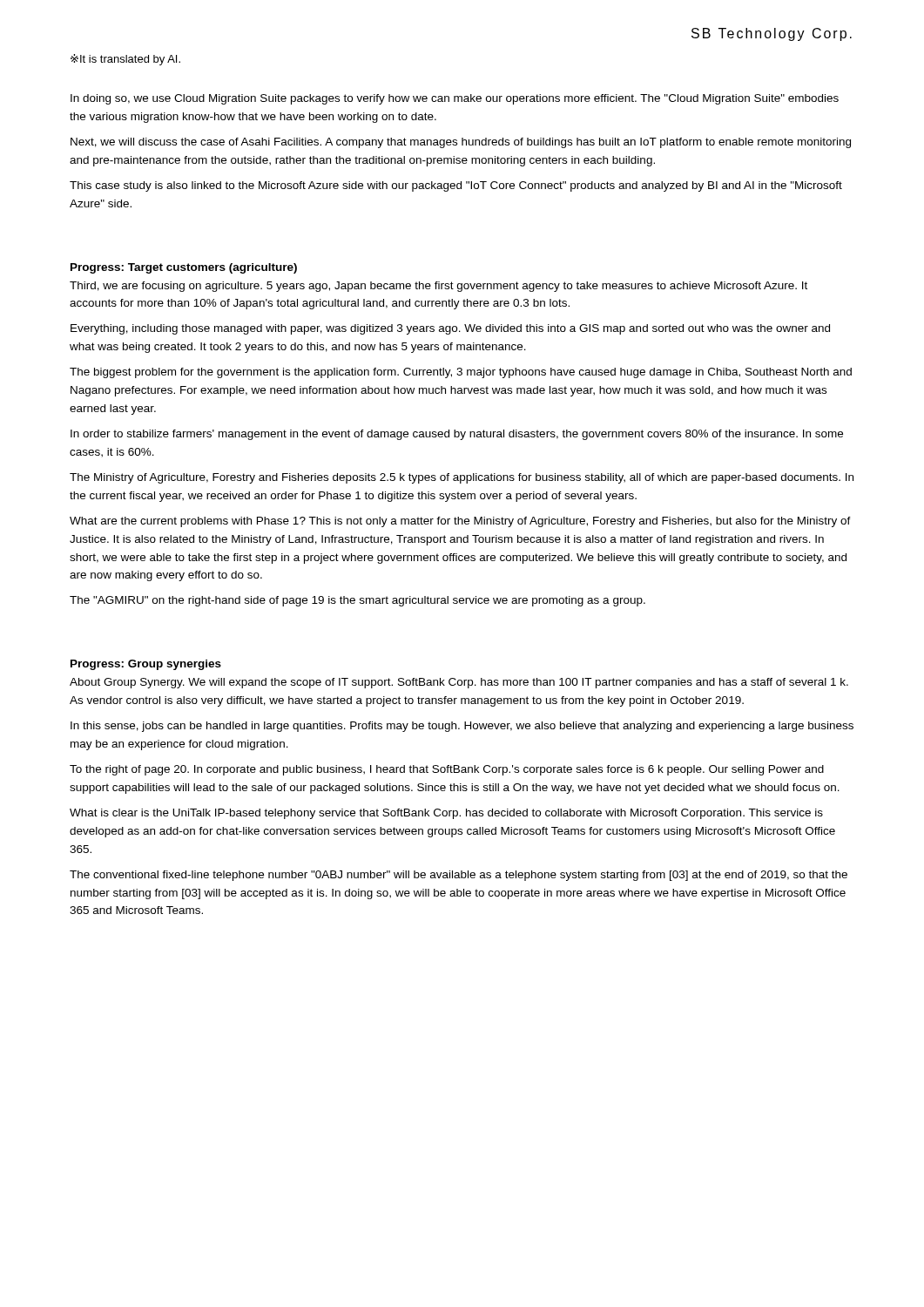The width and height of the screenshot is (924, 1307).
Task: Find the section header that reads "Progress: Group synergies"
Action: point(145,664)
